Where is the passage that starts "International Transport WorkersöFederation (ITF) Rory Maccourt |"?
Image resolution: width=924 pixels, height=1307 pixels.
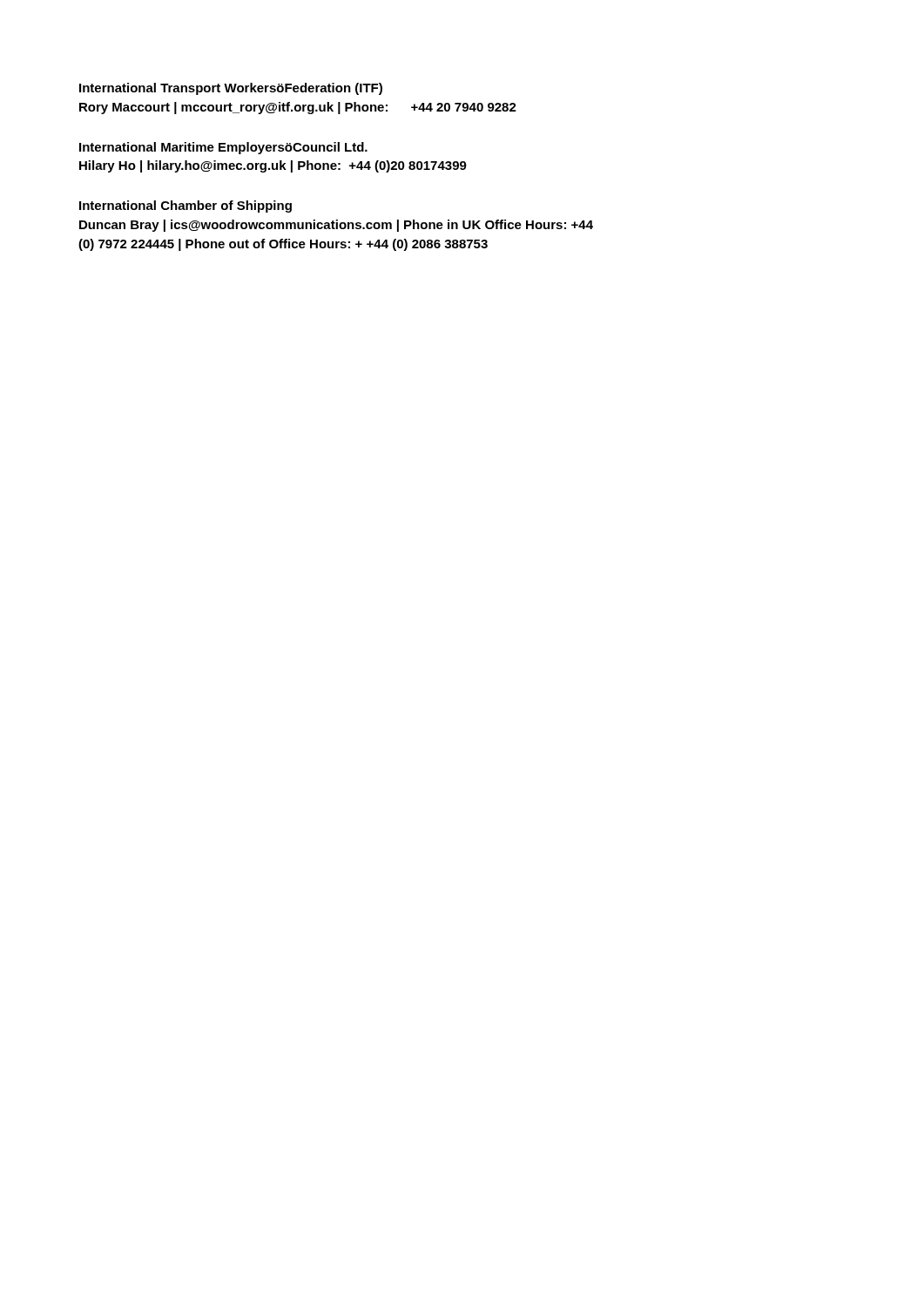click(462, 97)
